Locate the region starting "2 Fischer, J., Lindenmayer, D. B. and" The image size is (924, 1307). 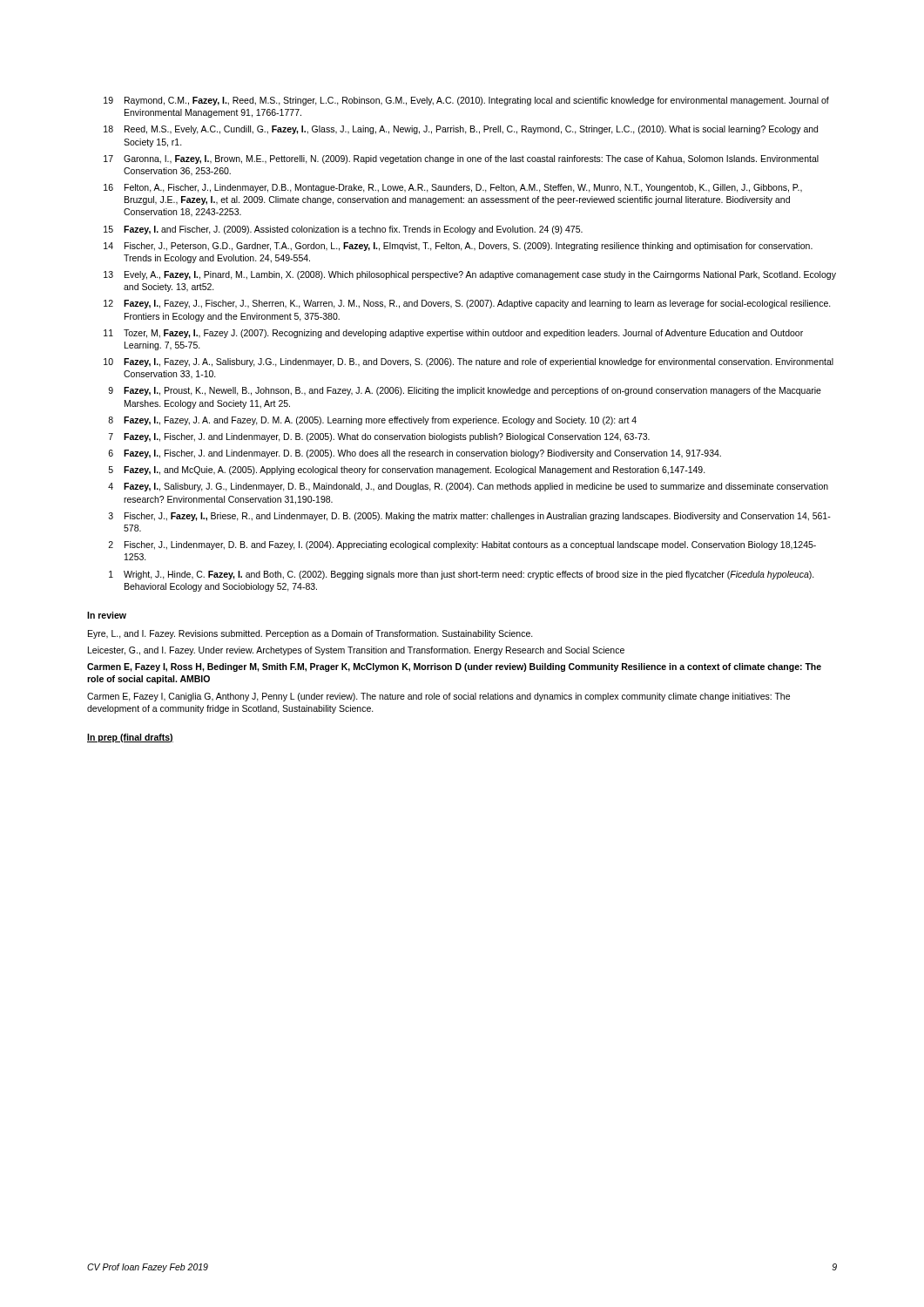462,551
